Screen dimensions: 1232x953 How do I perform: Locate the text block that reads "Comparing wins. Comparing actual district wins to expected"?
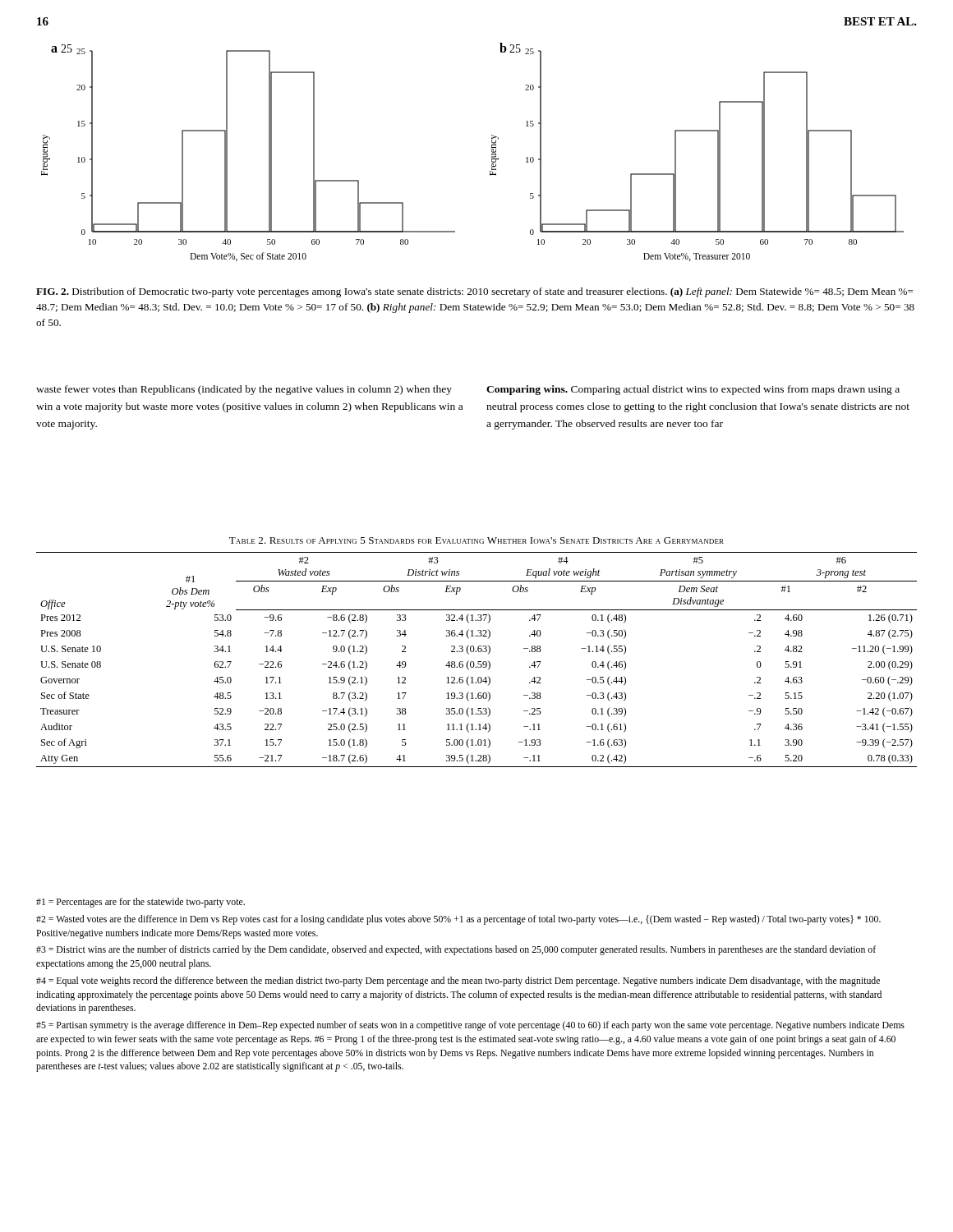click(698, 406)
